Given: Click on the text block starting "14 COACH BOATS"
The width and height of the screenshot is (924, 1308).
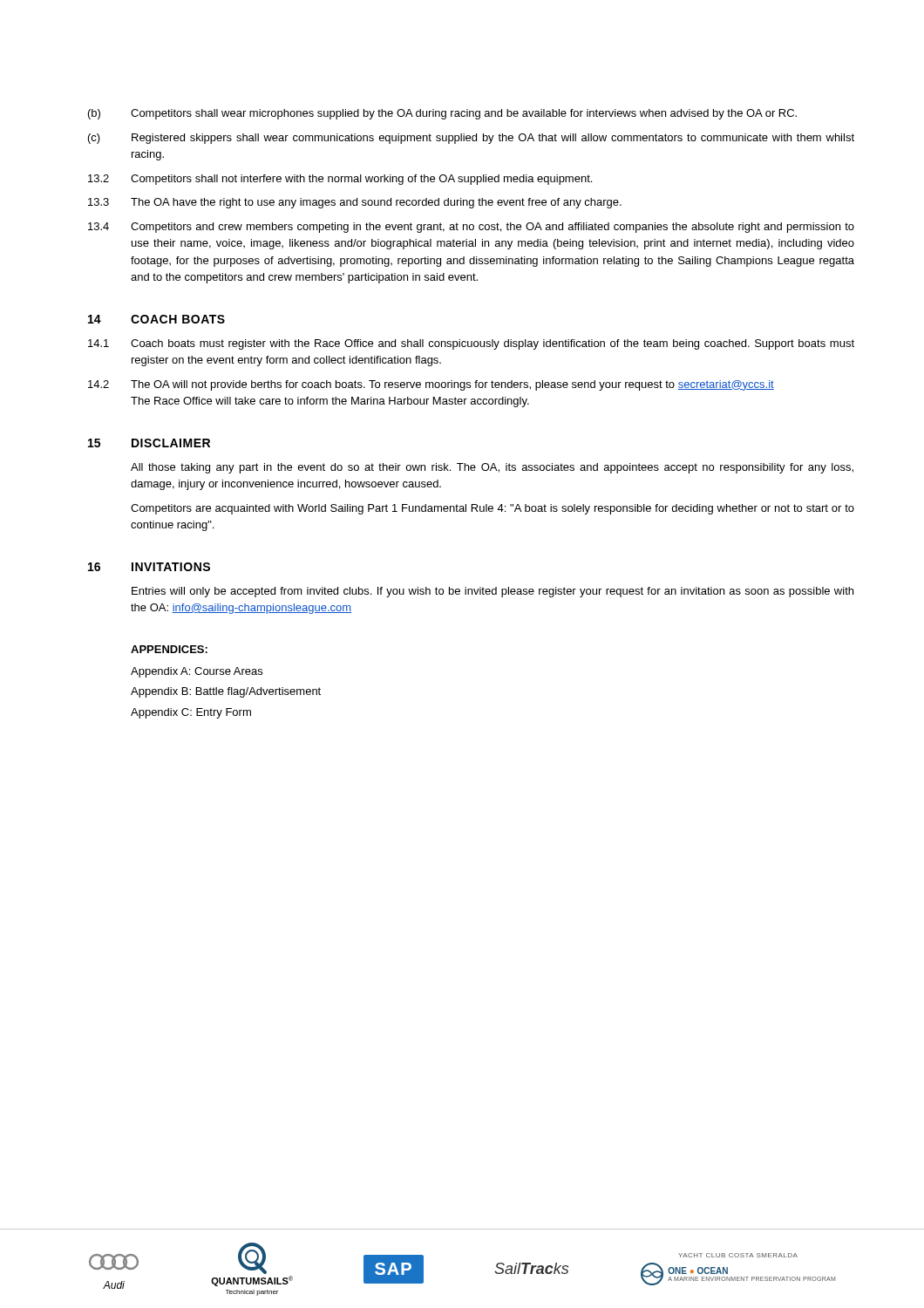Looking at the screenshot, I should [x=156, y=319].
